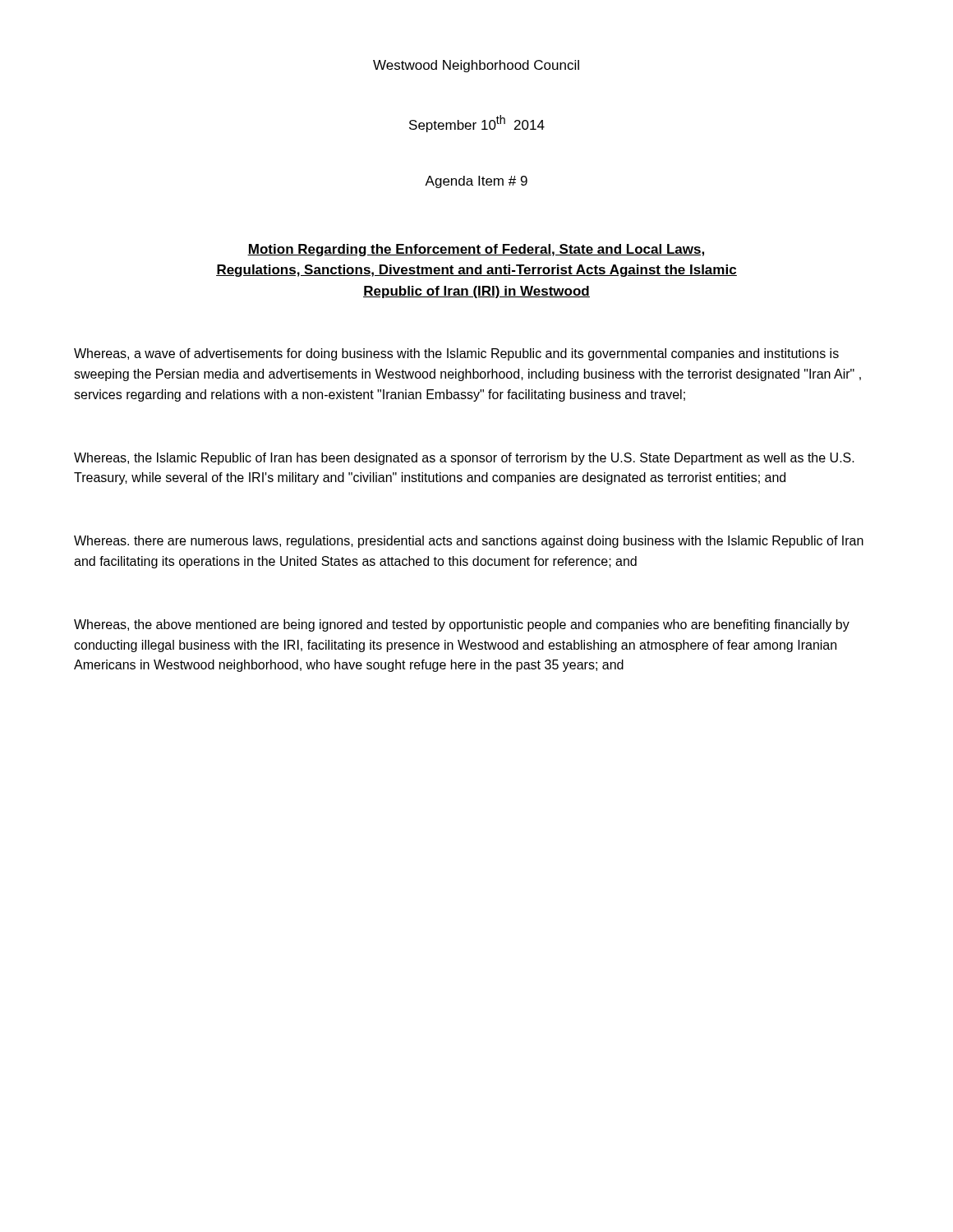Viewport: 953px width, 1232px height.
Task: Click on the text block starting "September 10th 2014"
Action: tap(476, 123)
